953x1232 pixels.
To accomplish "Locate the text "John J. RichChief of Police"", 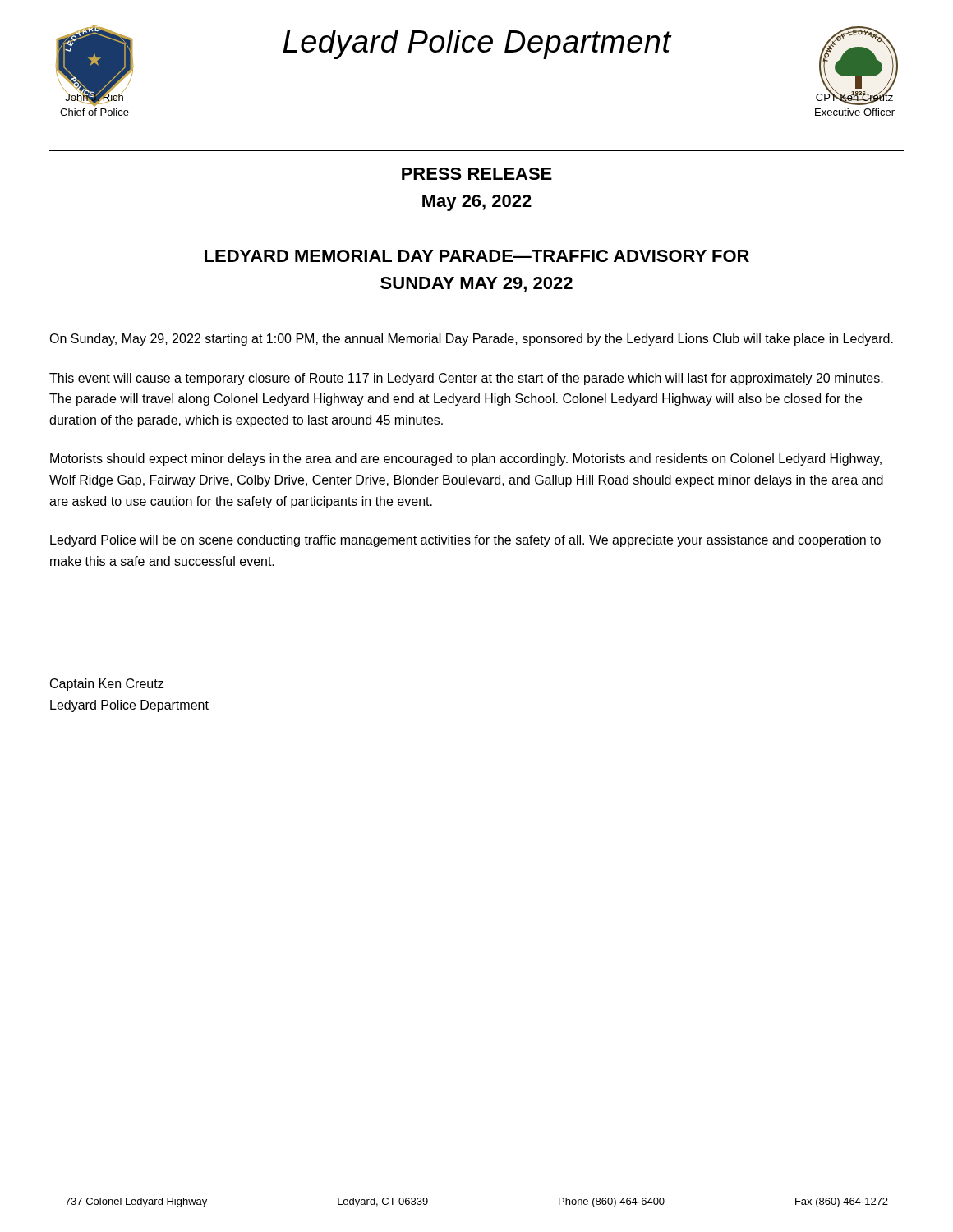I will (x=94, y=105).
